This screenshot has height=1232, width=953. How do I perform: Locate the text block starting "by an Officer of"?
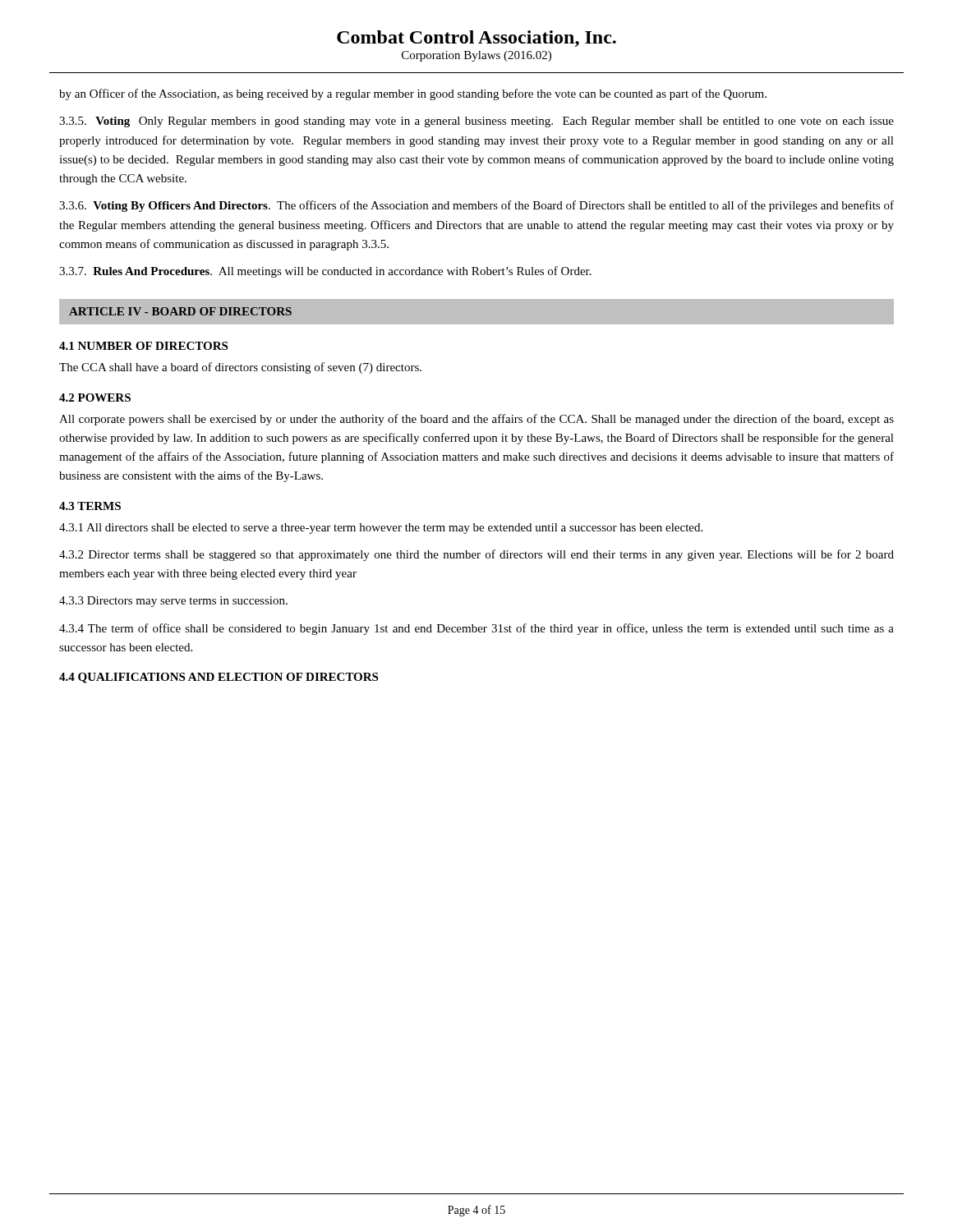pyautogui.click(x=476, y=94)
